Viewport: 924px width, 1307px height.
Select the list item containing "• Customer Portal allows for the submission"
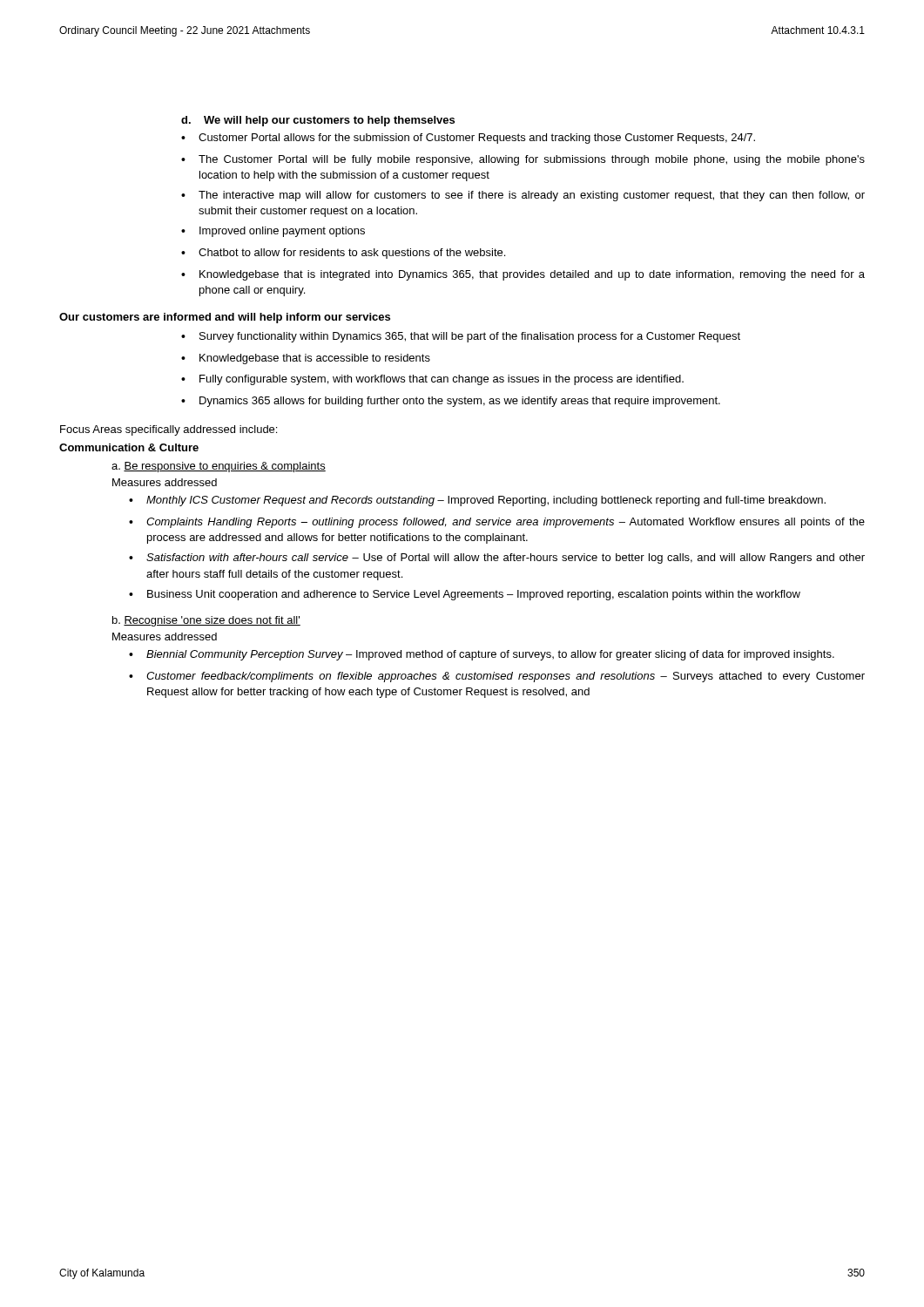tap(523, 138)
